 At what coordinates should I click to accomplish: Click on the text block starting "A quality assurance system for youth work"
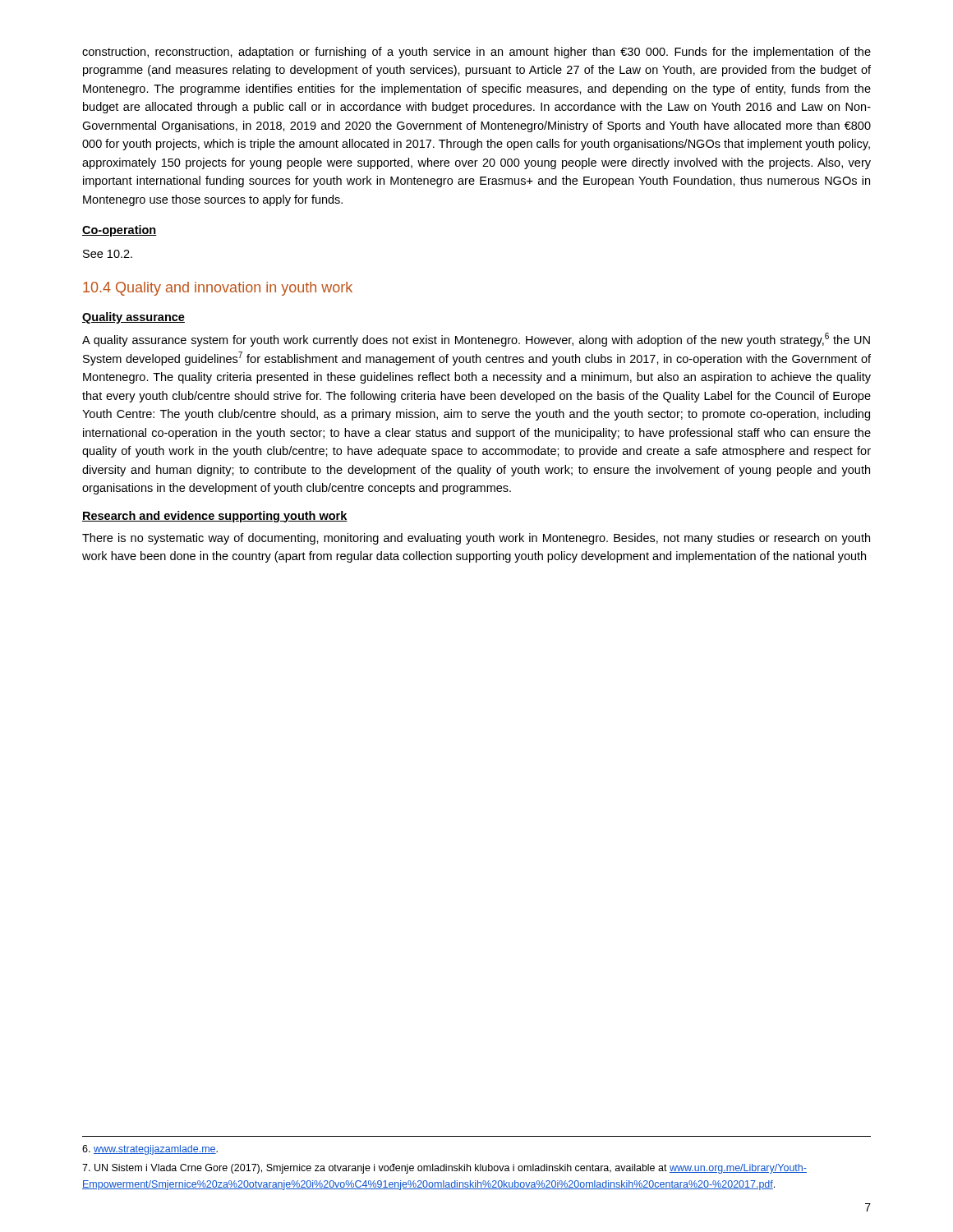click(476, 414)
